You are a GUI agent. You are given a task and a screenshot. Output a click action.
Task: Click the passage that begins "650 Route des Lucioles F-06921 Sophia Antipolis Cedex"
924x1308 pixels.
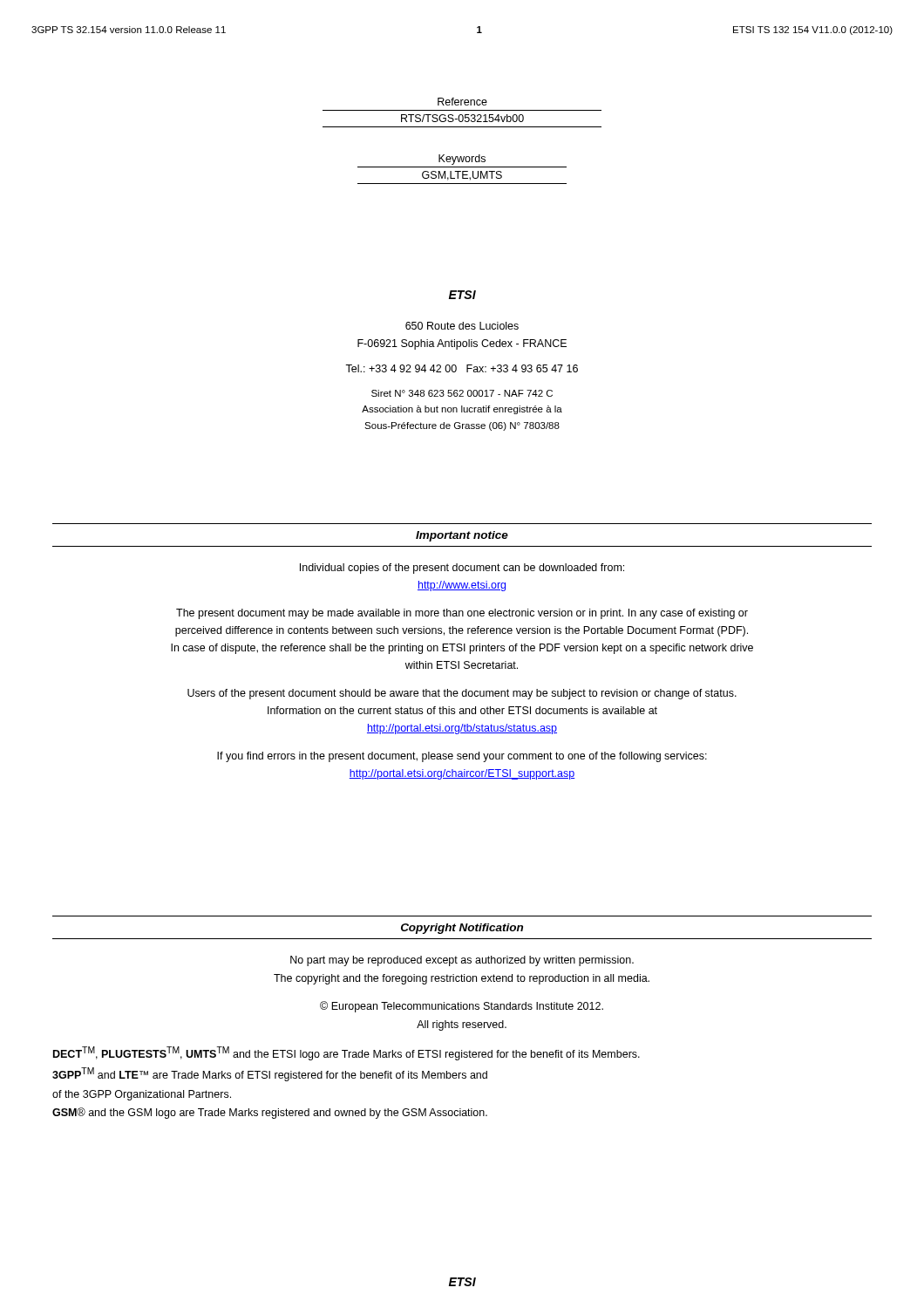(462, 335)
